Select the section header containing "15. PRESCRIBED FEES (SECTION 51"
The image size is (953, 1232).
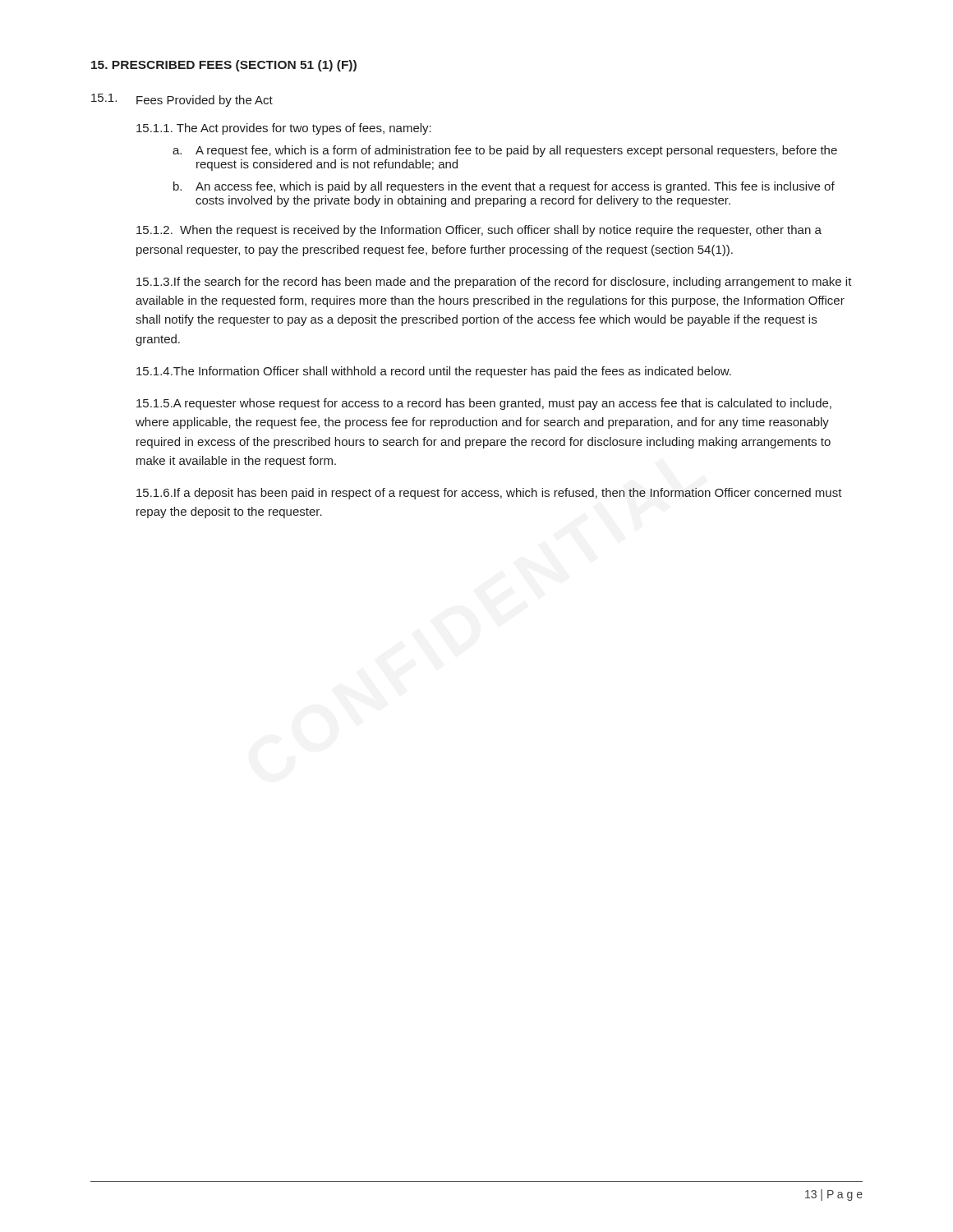pos(224,64)
